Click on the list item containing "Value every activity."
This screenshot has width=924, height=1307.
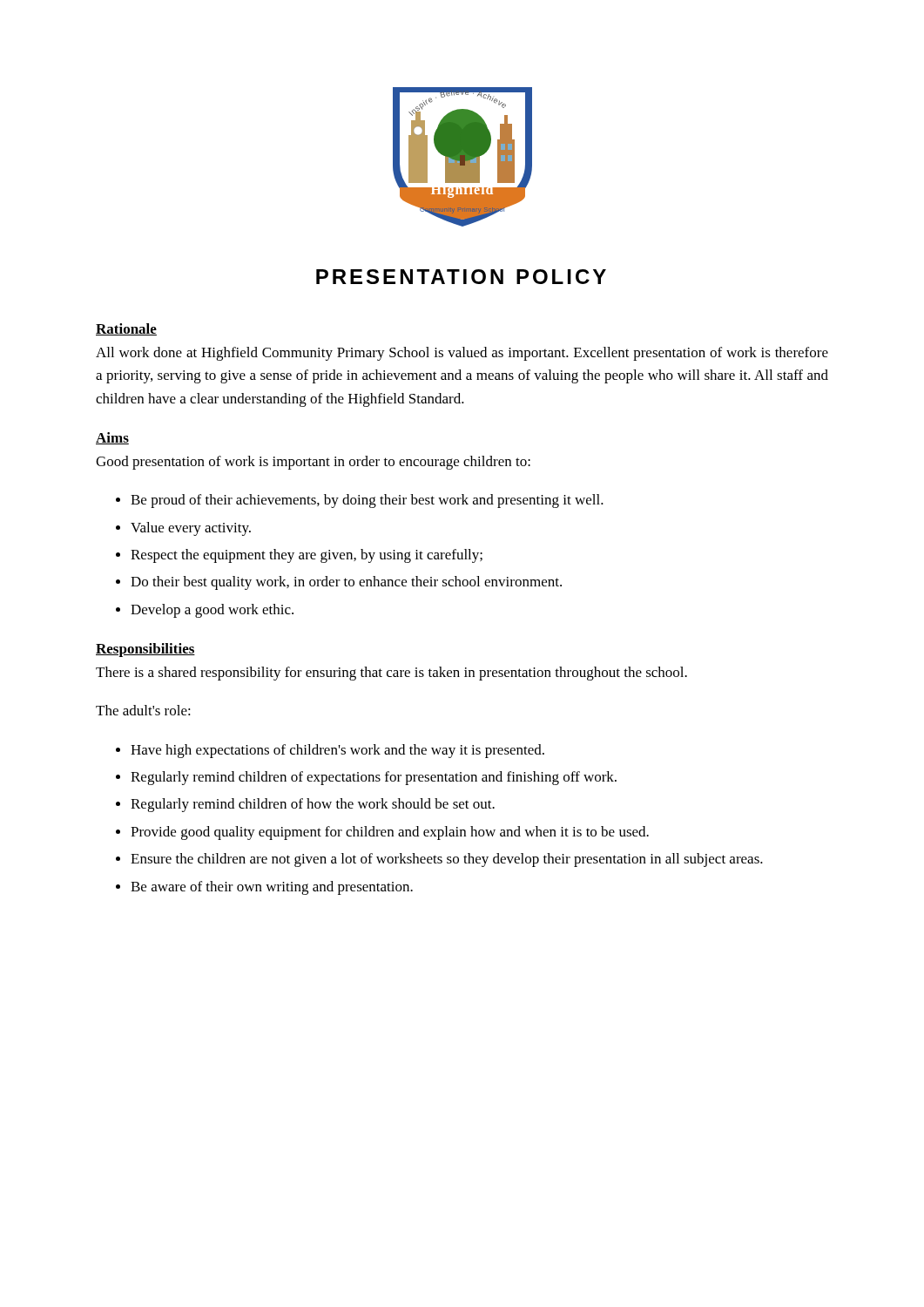(x=191, y=527)
